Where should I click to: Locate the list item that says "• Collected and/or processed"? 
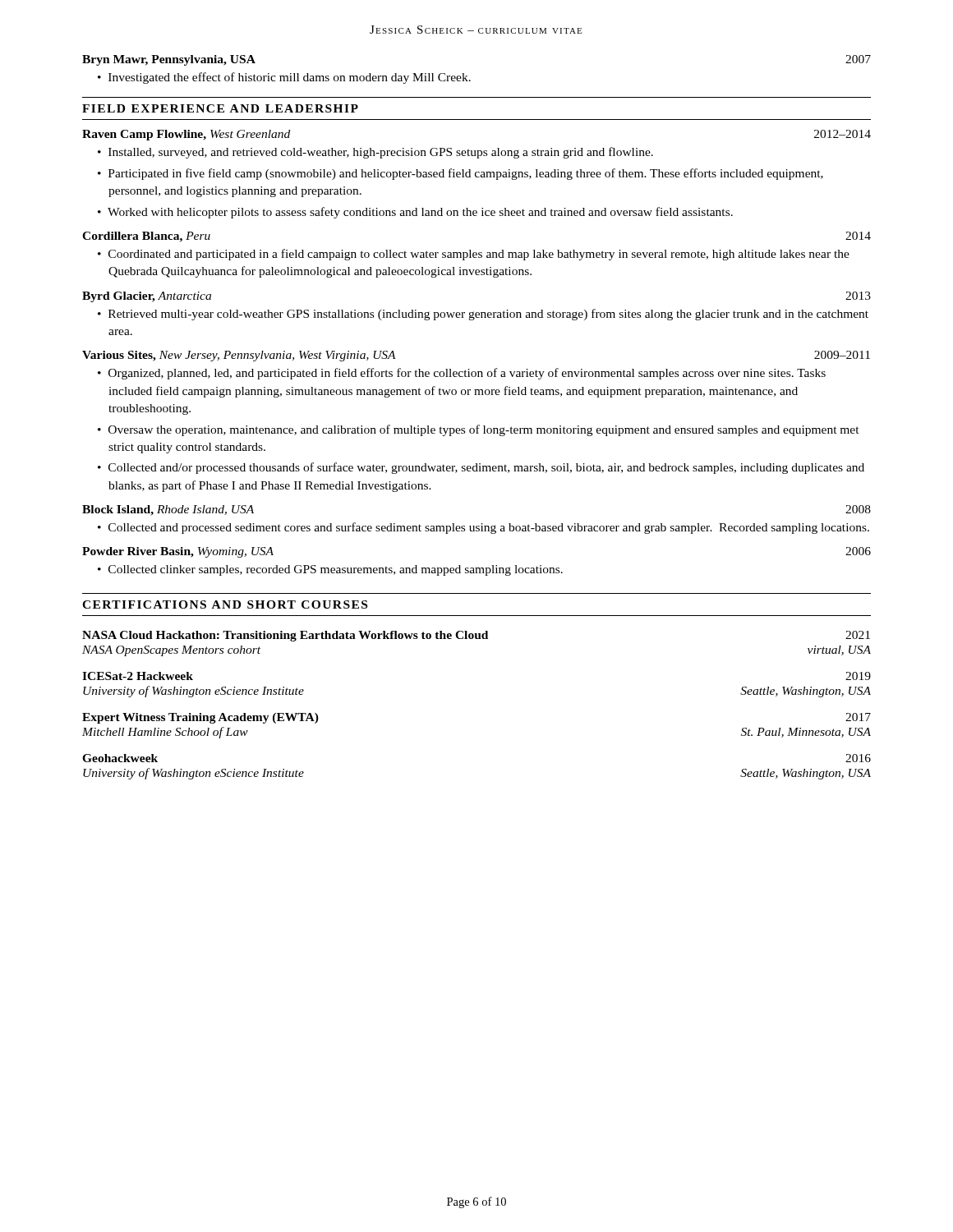[x=481, y=476]
